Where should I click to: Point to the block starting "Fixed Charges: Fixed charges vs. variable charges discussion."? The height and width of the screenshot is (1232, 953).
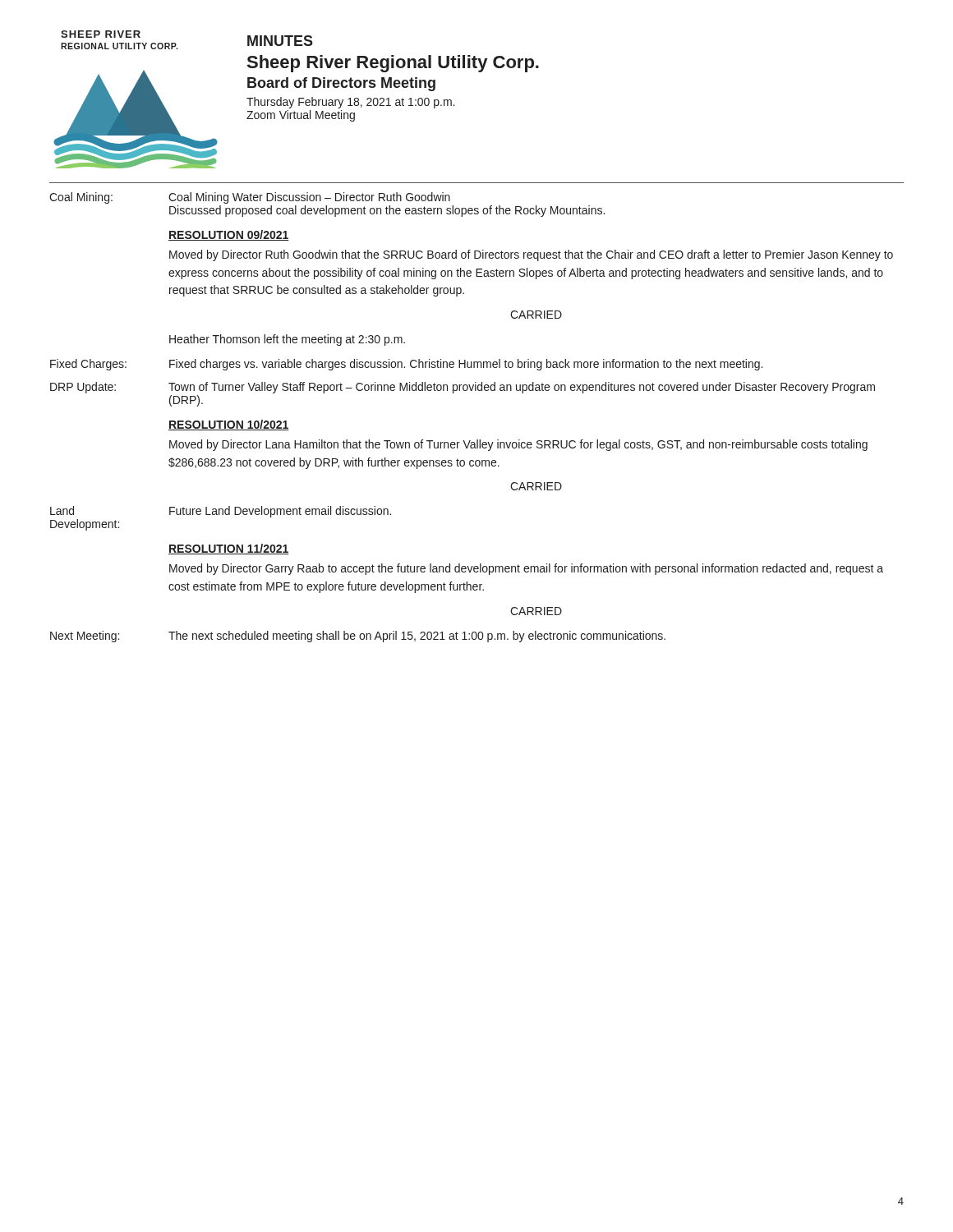[x=476, y=364]
